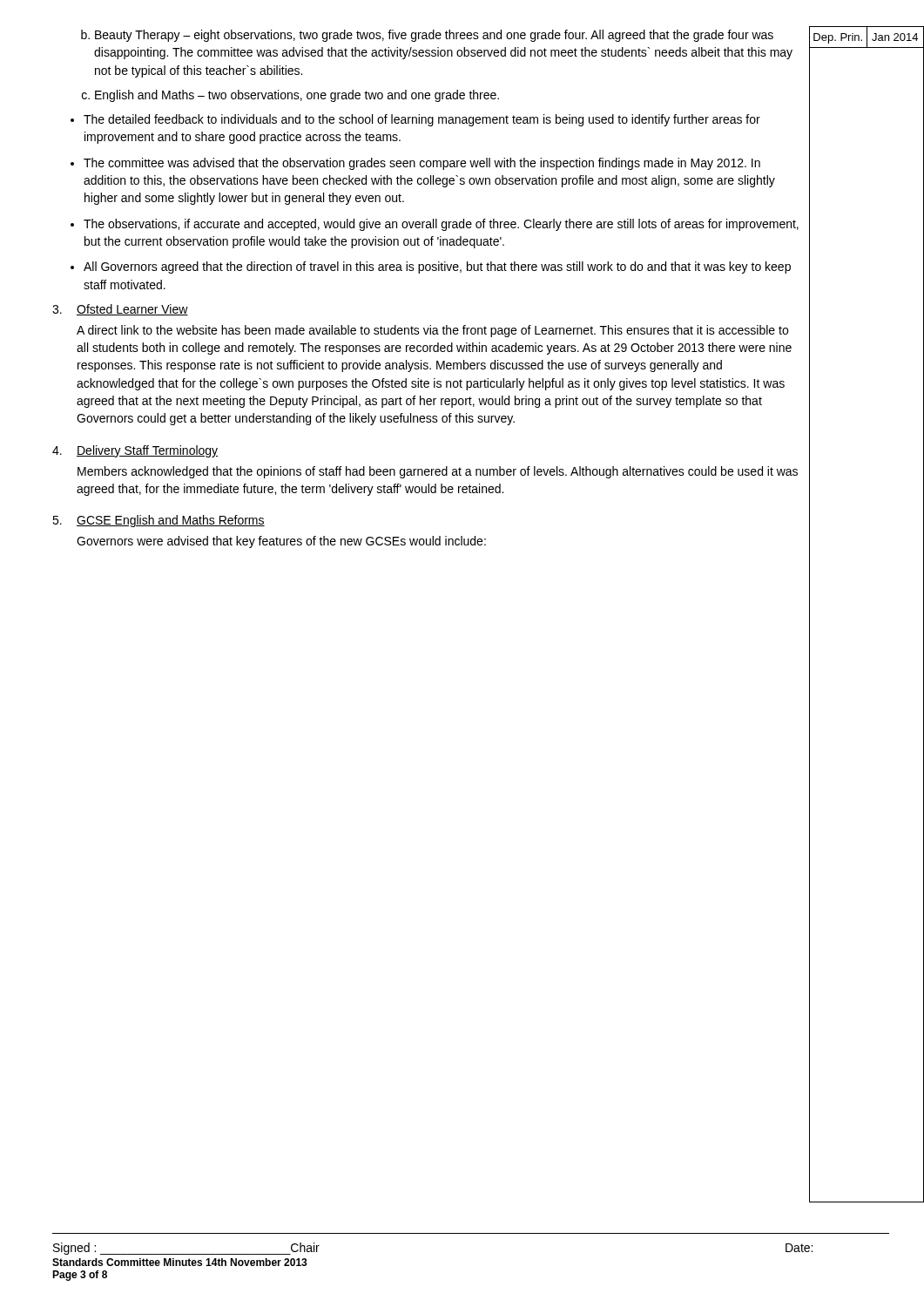Find the section header on this page that starts "GCSE English and"
Screen dimensions: 1307x924
pyautogui.click(x=170, y=520)
